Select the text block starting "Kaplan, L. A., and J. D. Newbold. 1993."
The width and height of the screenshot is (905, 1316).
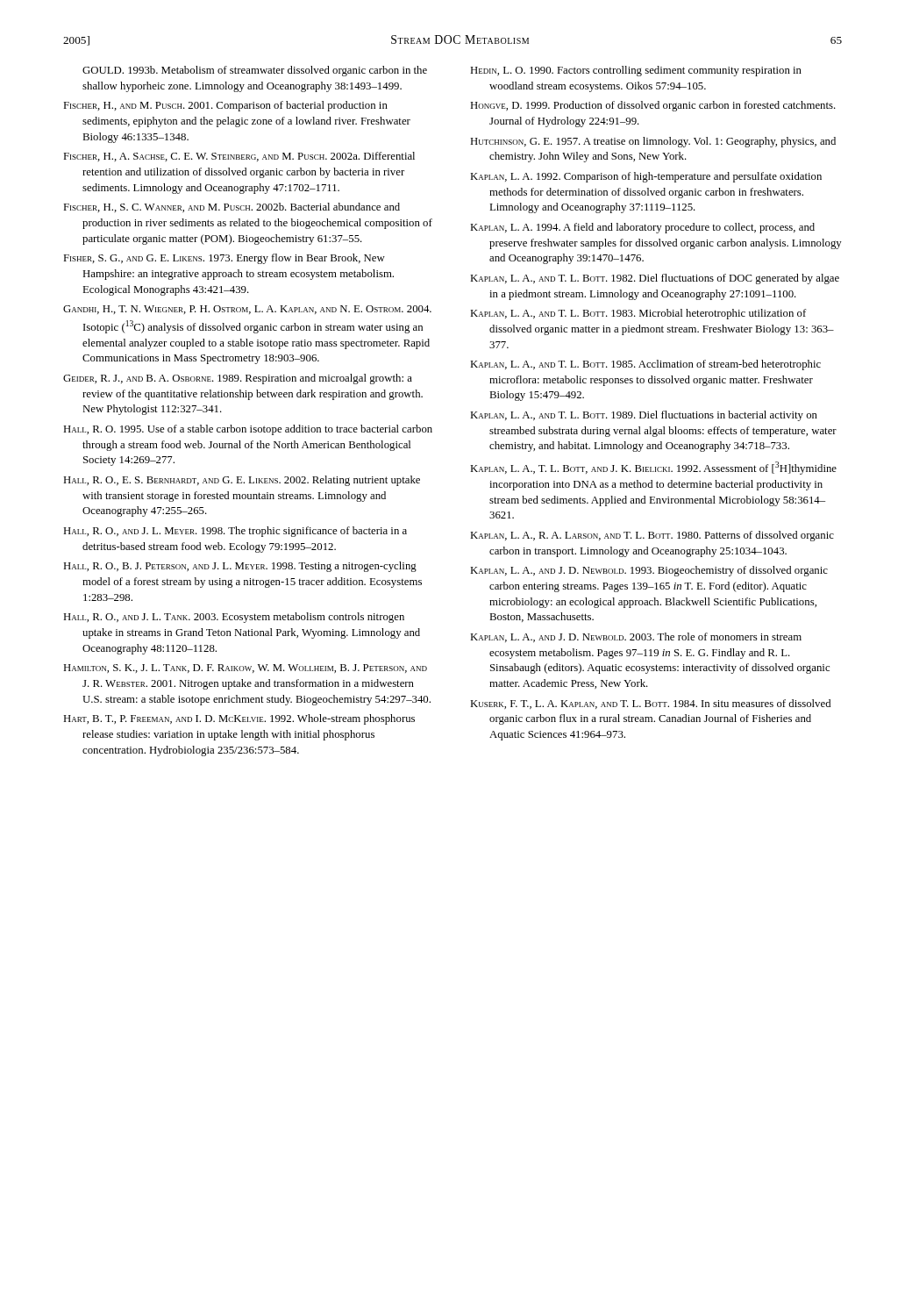coord(649,594)
